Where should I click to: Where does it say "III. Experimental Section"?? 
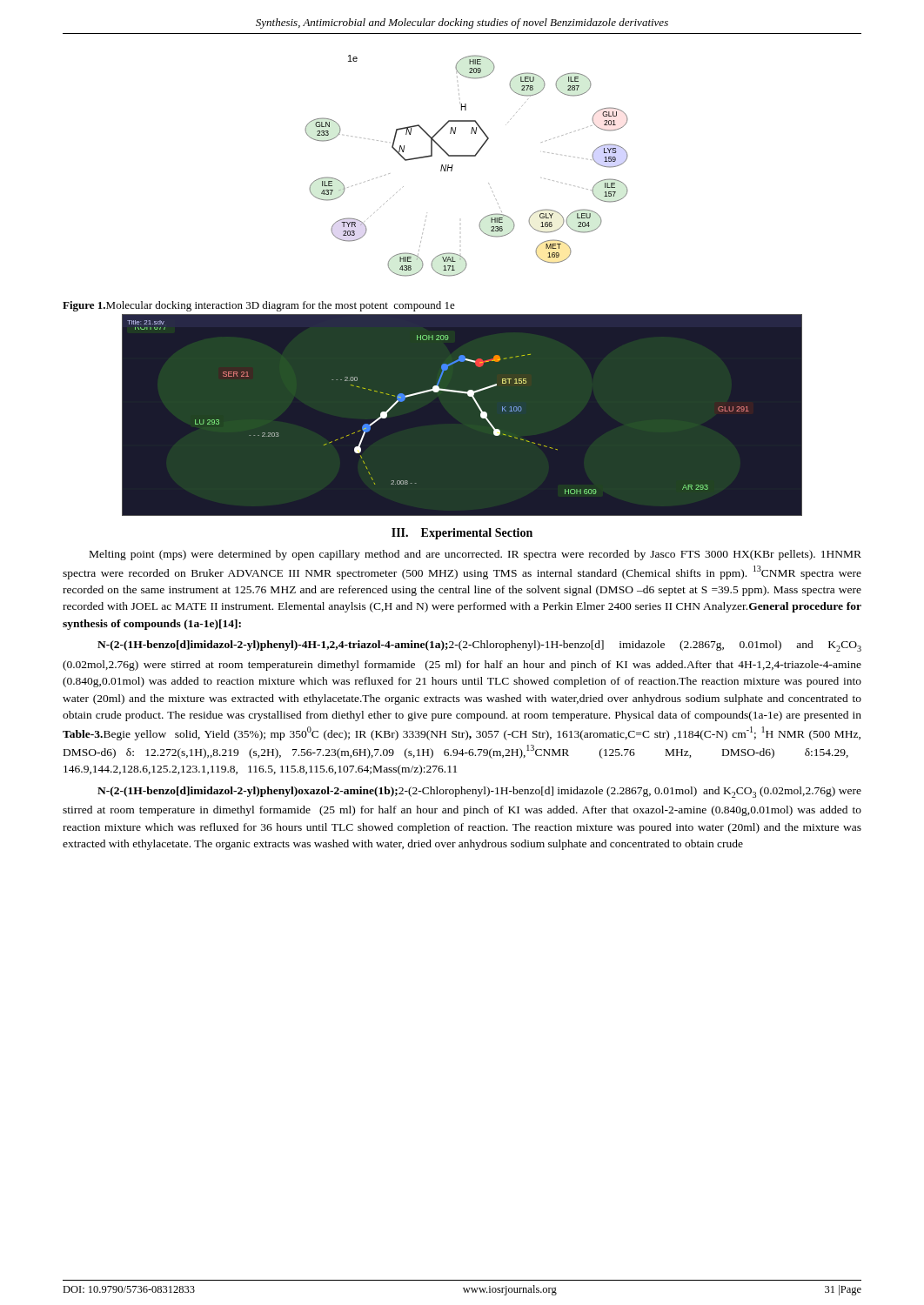pos(462,533)
